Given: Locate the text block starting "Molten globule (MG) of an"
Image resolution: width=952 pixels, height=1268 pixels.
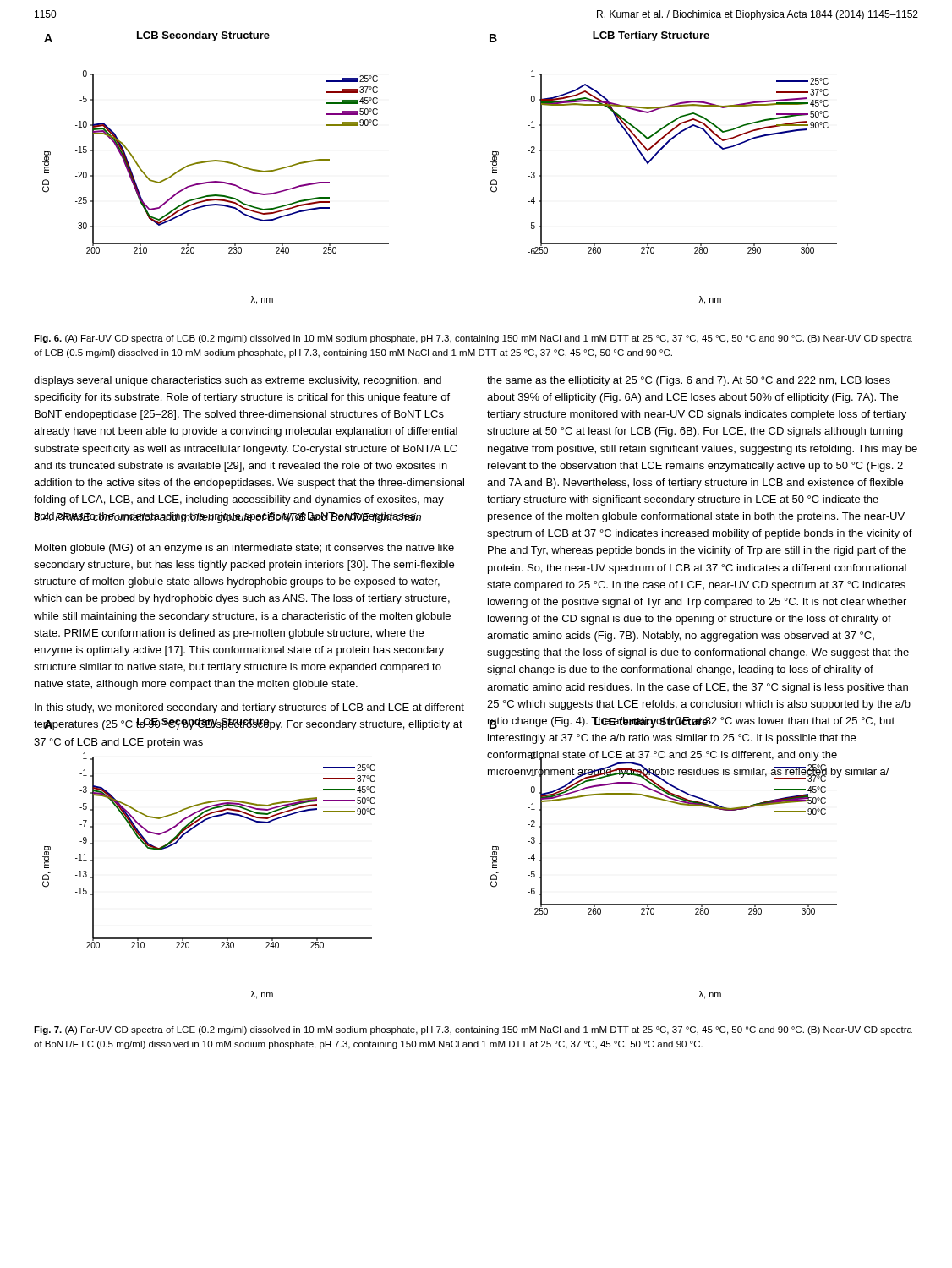Looking at the screenshot, I should coord(249,645).
